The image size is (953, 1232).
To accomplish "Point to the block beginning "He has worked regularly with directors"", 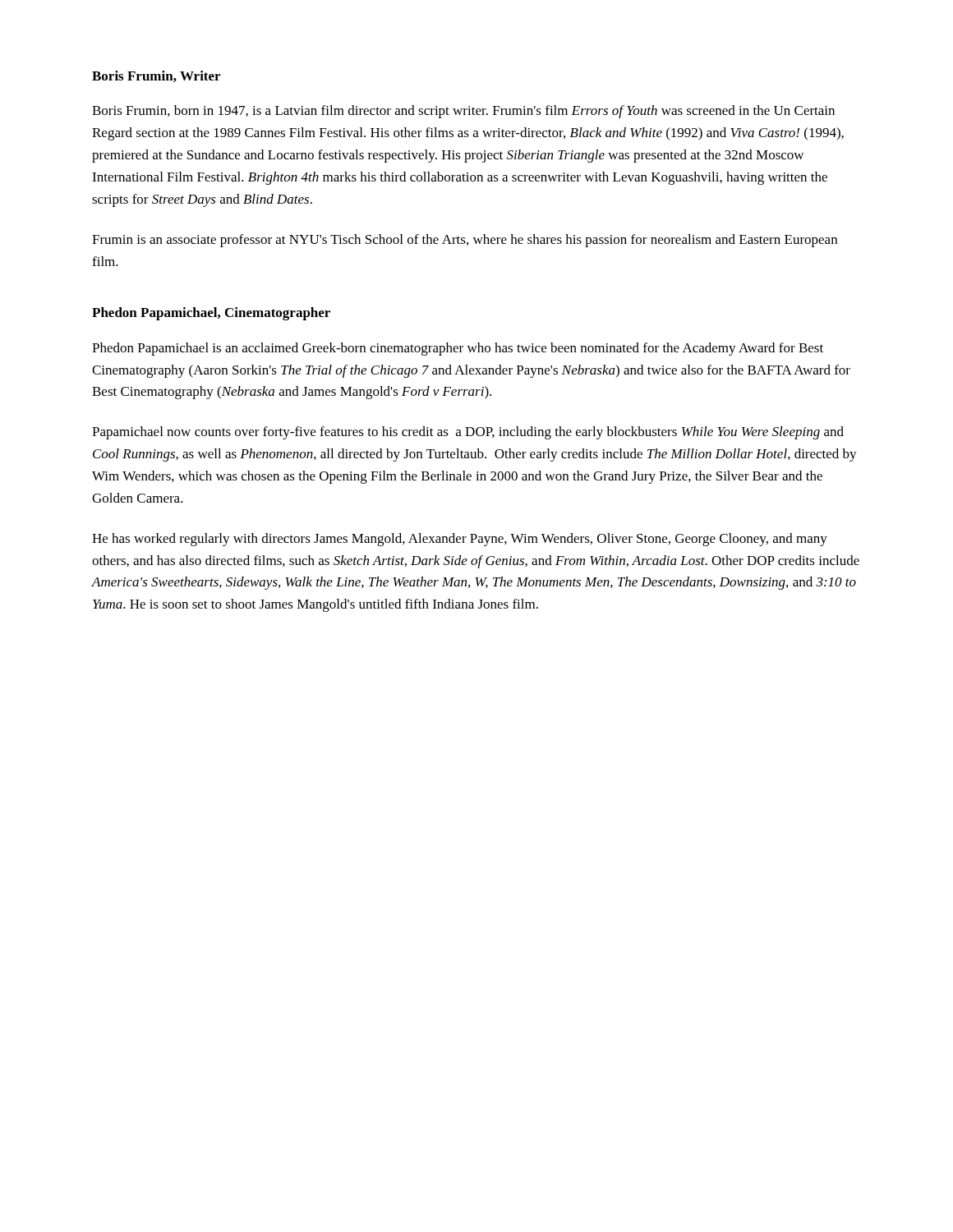I will (476, 571).
